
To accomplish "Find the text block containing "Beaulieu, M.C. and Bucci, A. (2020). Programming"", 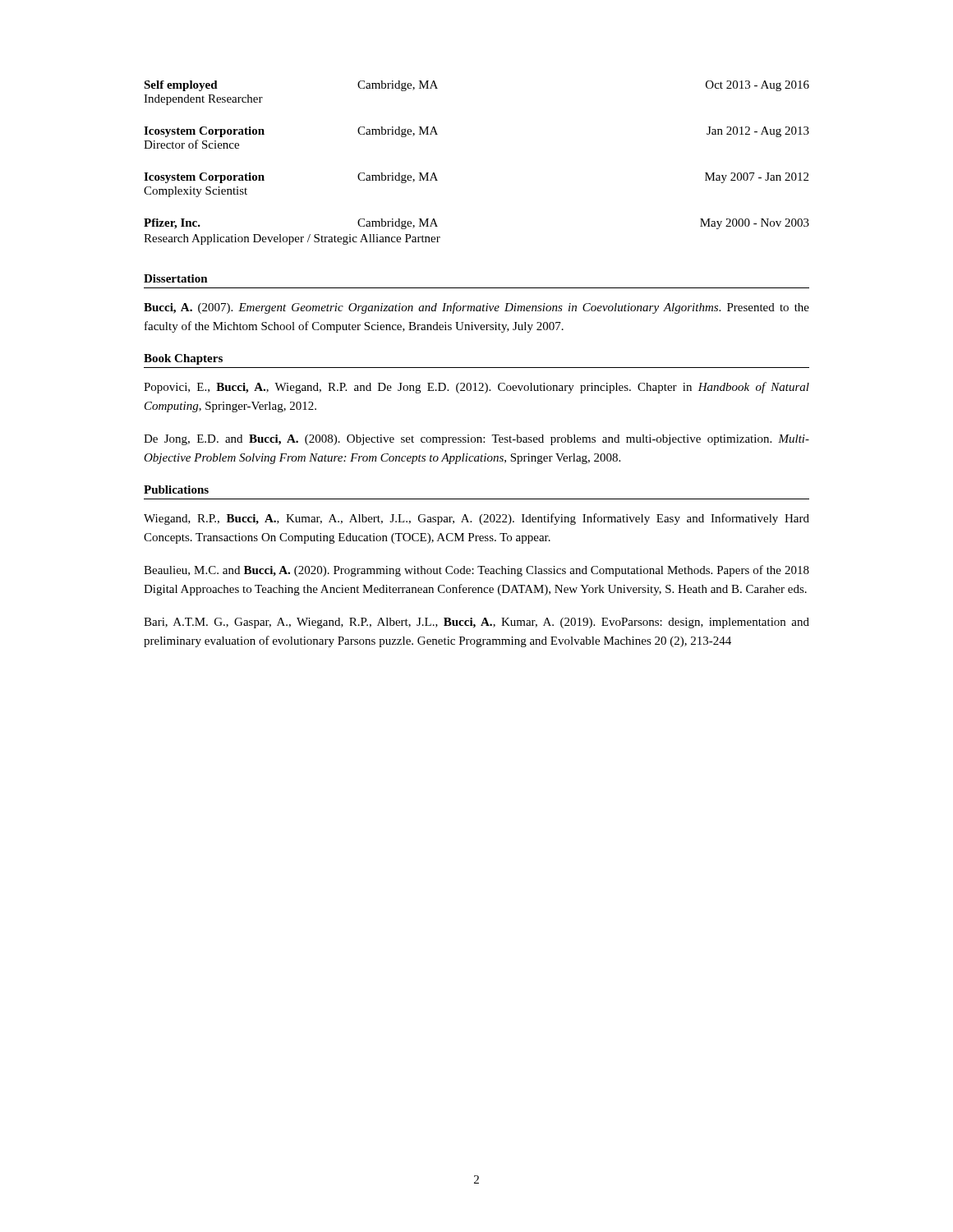I will point(476,579).
